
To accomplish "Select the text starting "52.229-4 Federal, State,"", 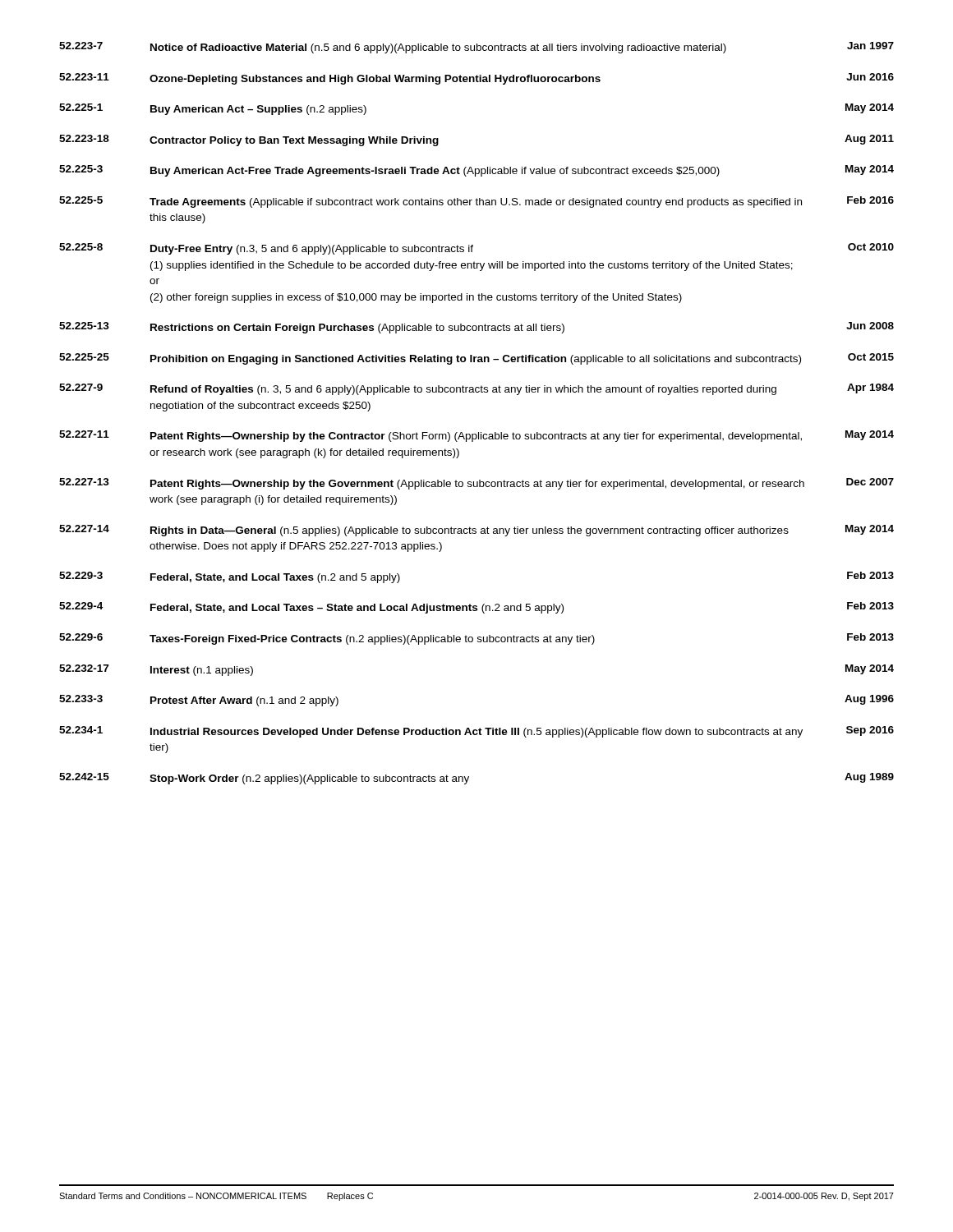I will [476, 608].
